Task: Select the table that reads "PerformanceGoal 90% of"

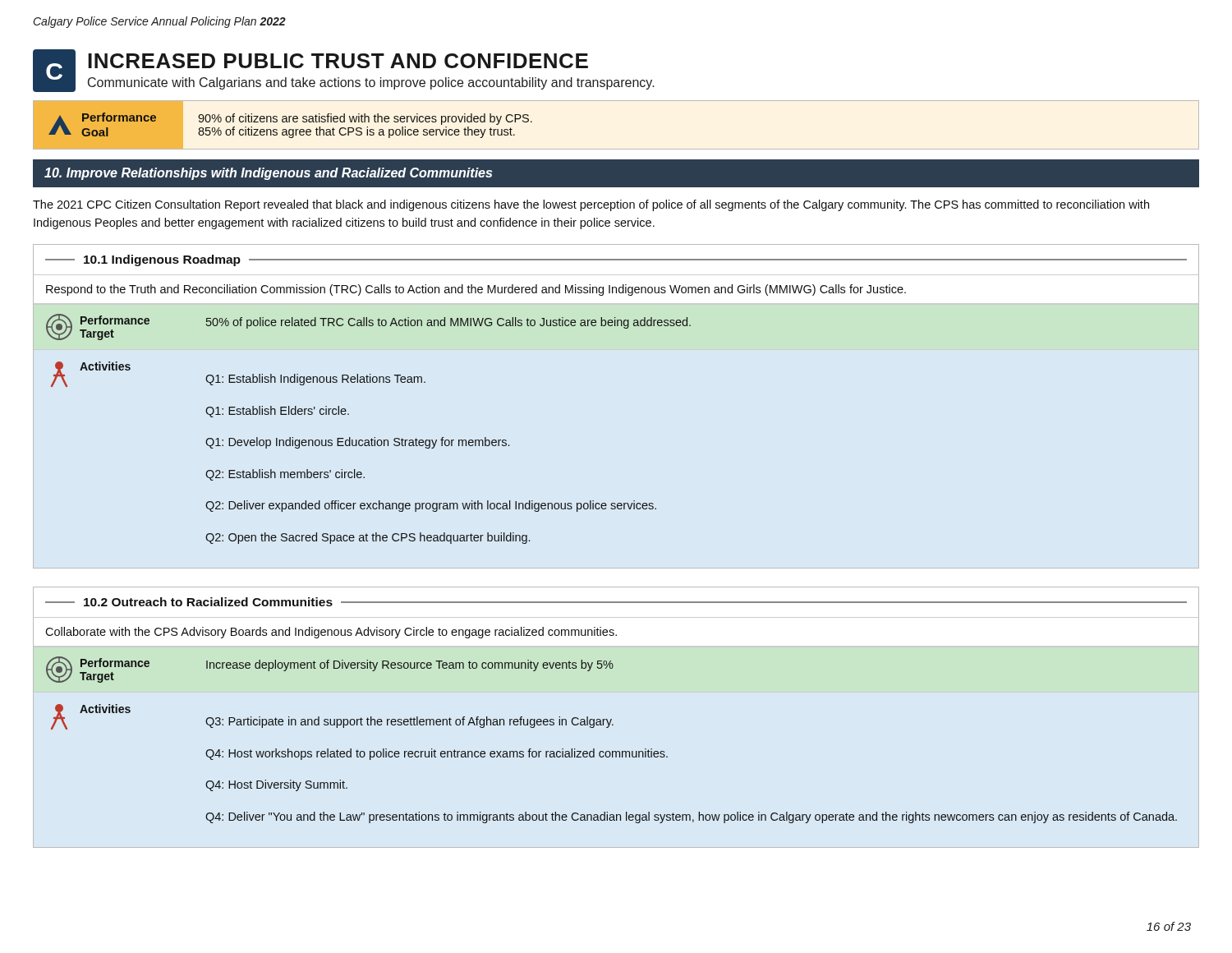Action: tap(616, 125)
